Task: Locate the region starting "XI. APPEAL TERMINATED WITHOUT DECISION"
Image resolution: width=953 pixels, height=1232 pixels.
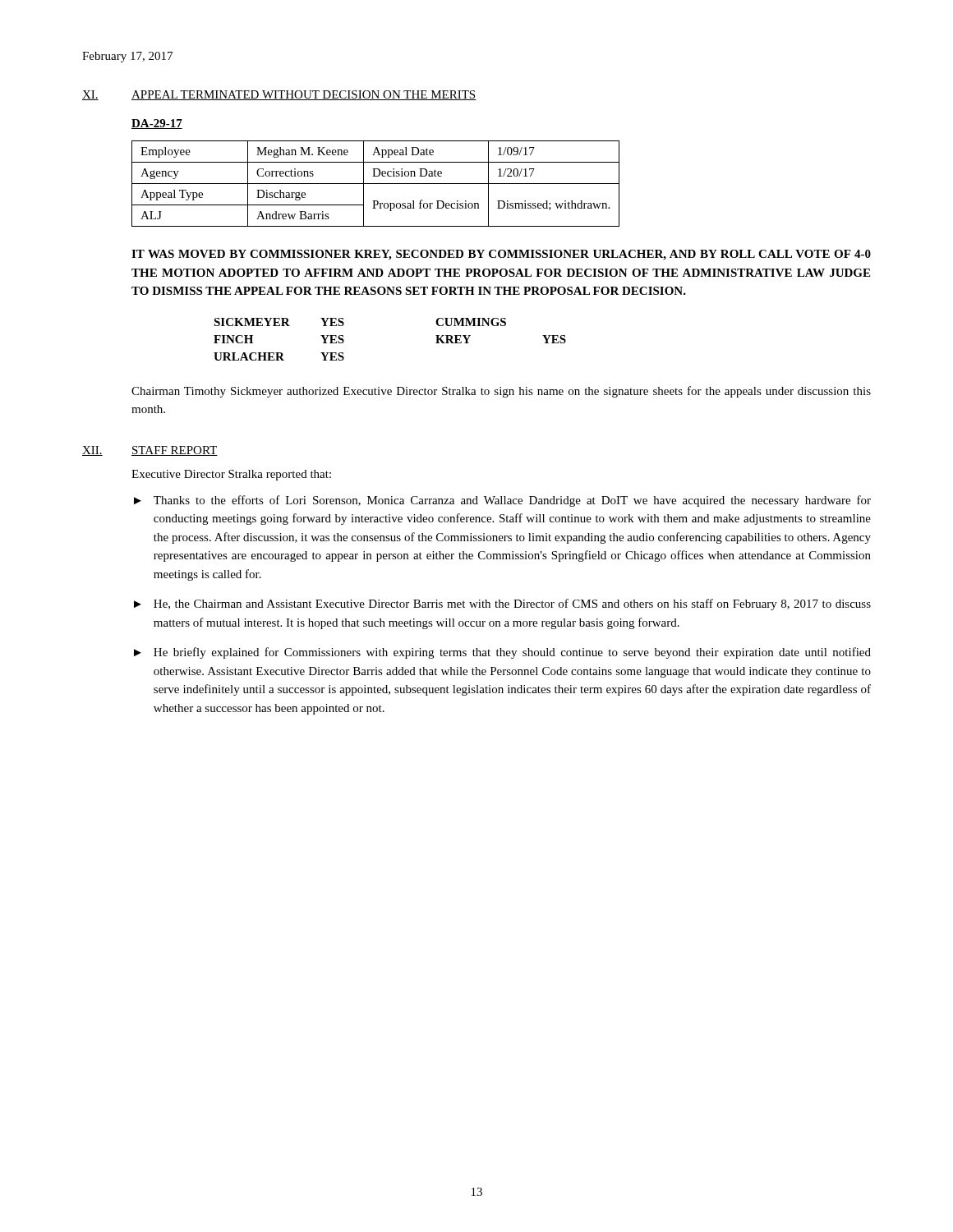Action: point(279,95)
